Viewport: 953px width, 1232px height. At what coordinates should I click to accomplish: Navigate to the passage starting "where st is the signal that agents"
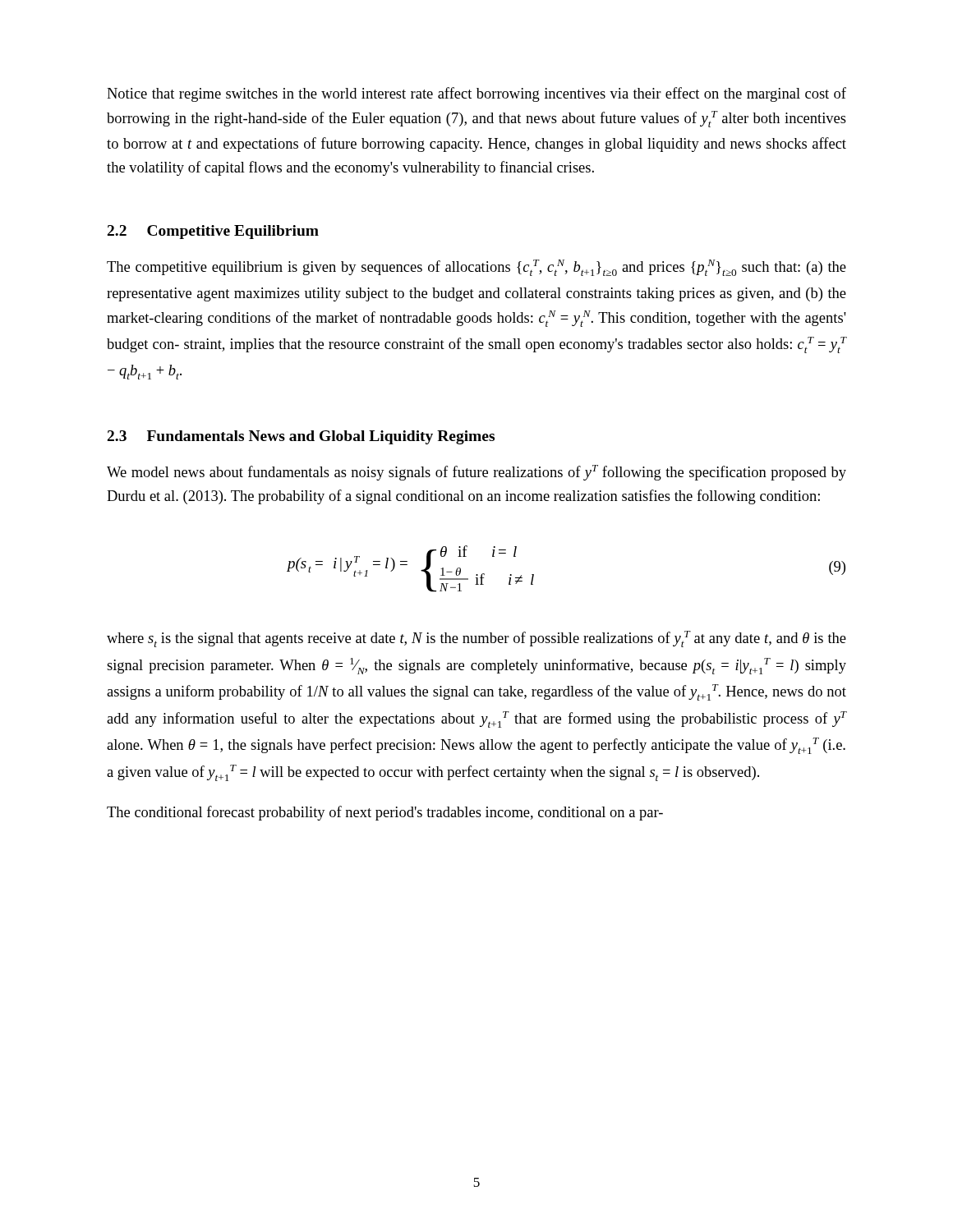(x=476, y=706)
